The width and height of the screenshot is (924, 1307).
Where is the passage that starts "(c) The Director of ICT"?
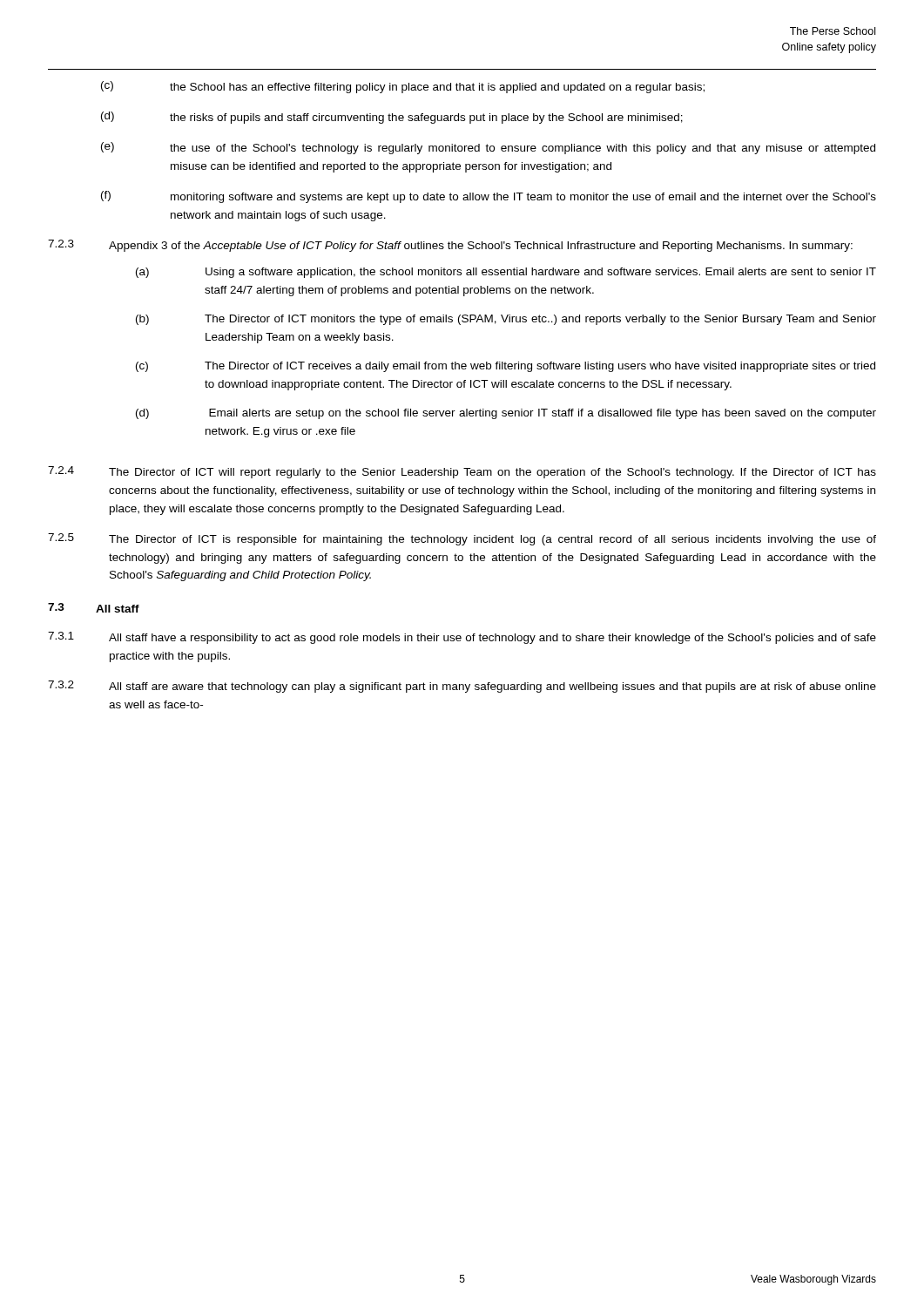pos(492,376)
